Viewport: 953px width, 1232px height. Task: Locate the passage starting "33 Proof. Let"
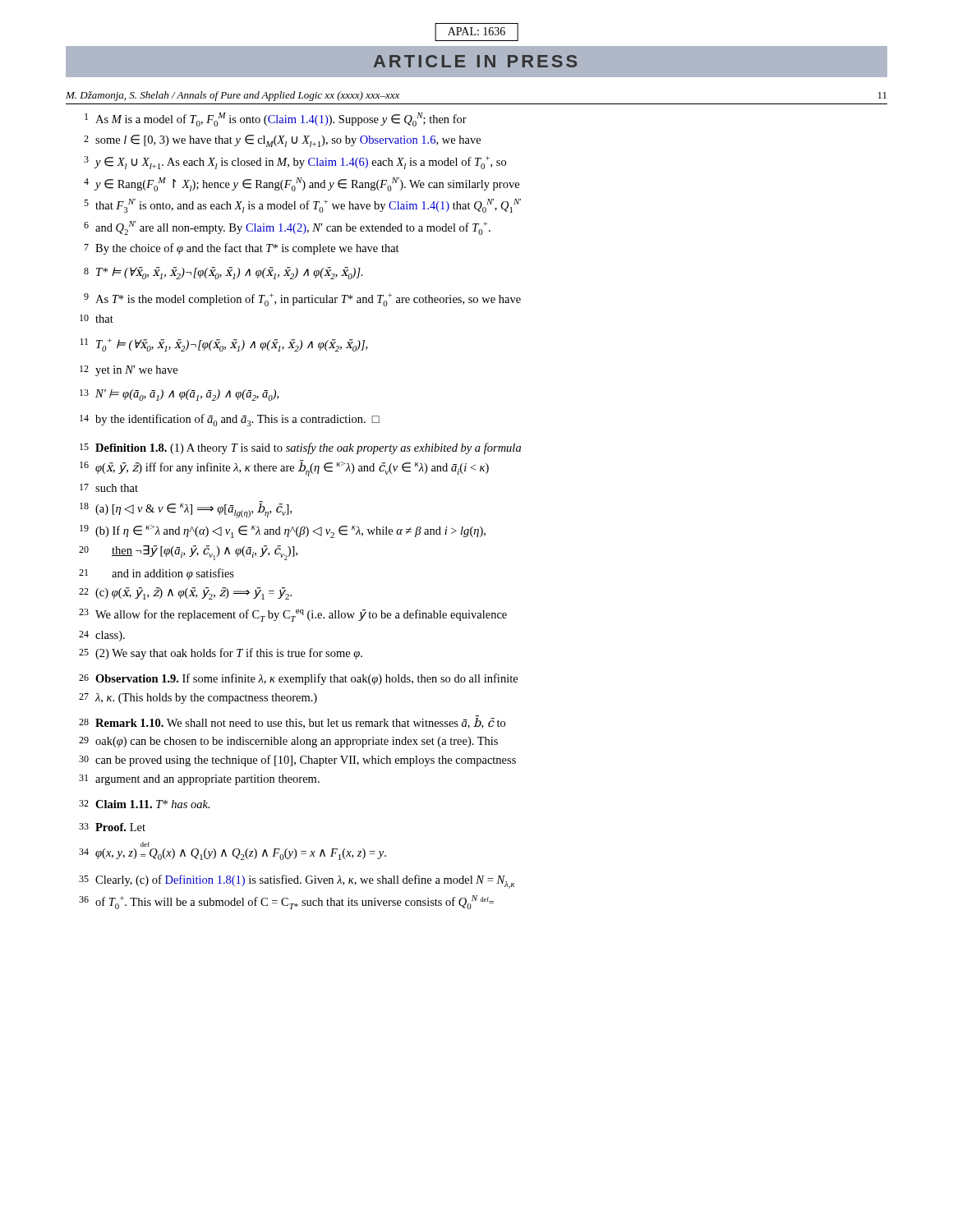point(106,828)
